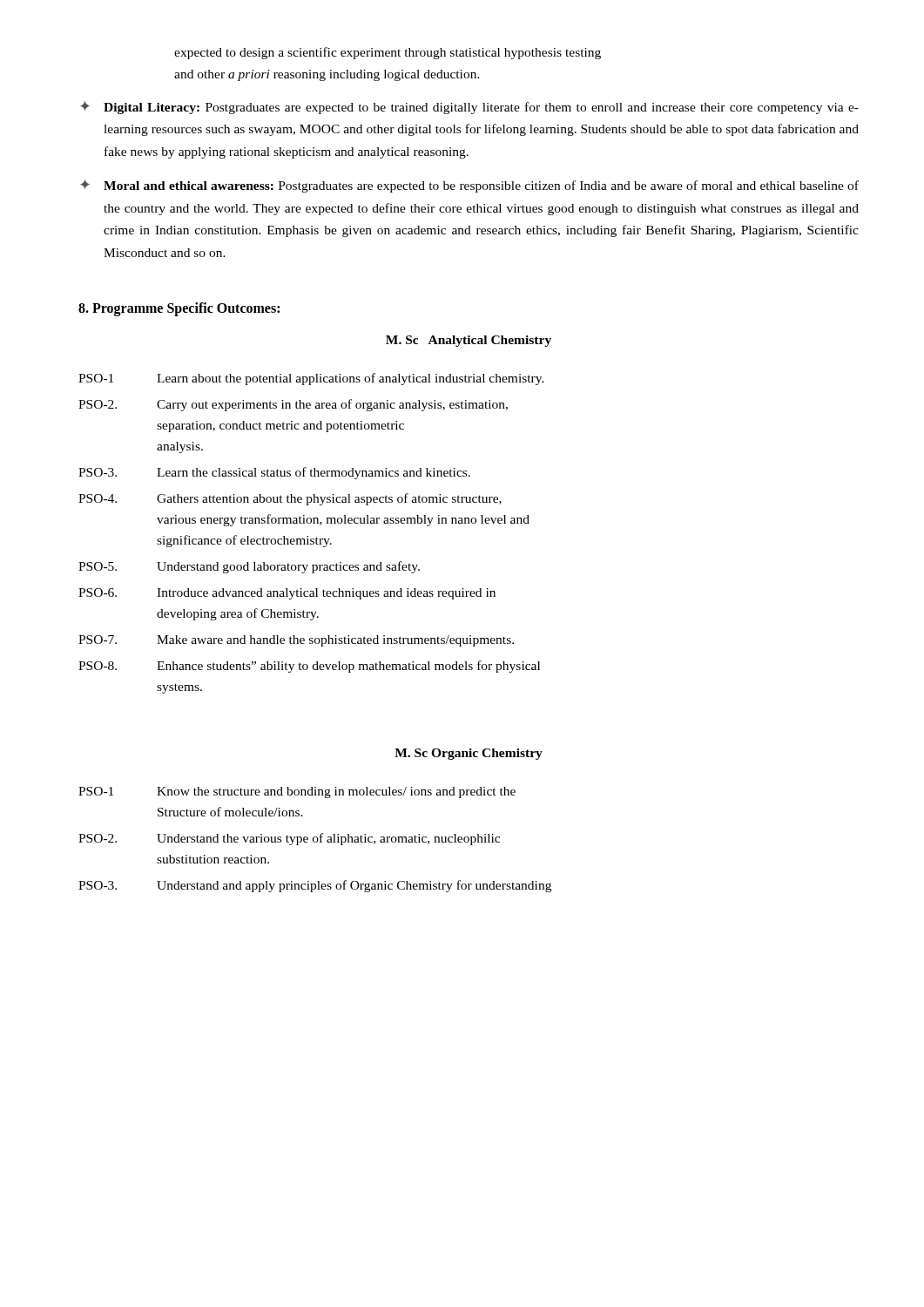This screenshot has height=1307, width=924.
Task: Select the list item that says "✦ Digital Literacy: Postgraduates are"
Action: pos(469,129)
